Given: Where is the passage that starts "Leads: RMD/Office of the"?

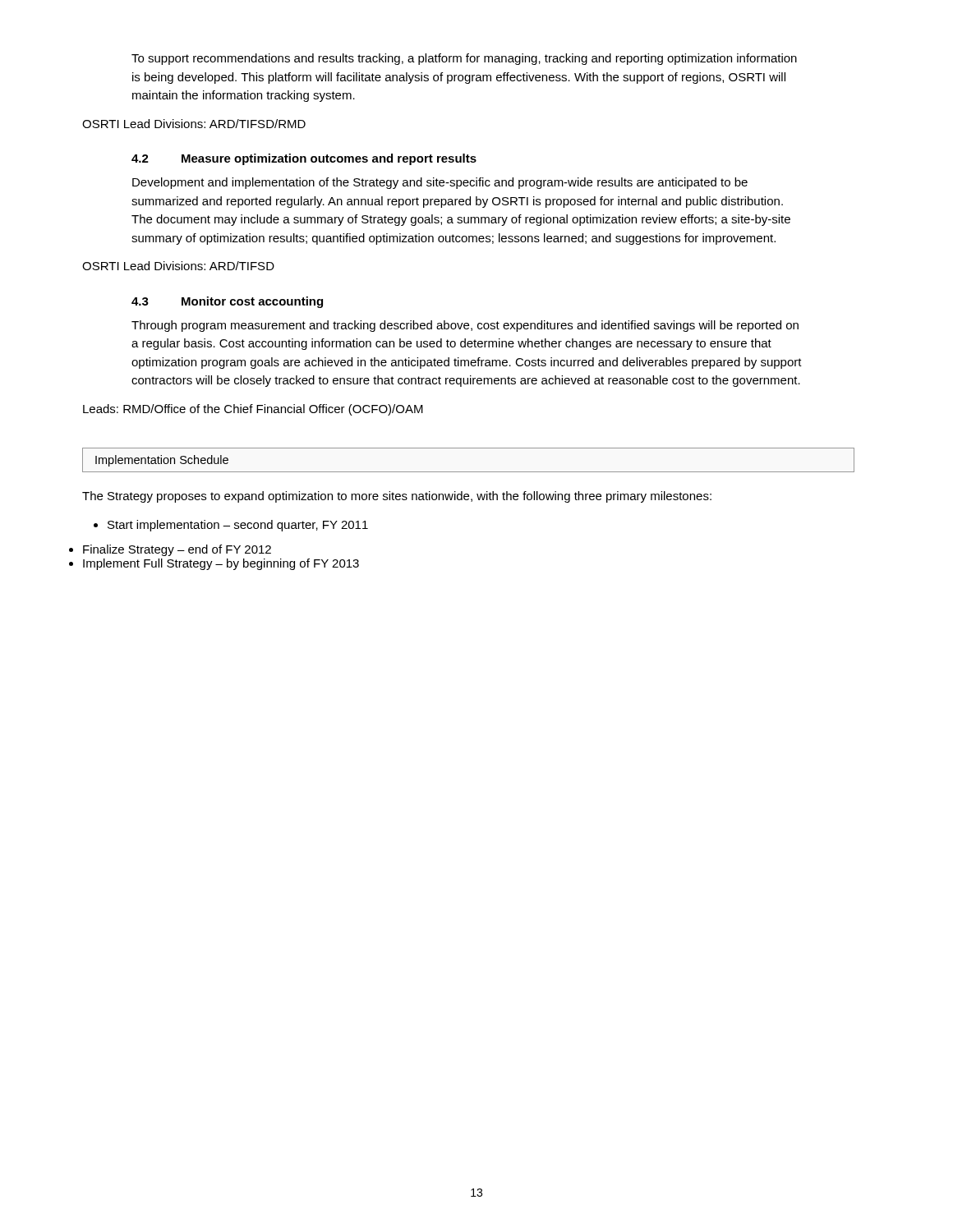Looking at the screenshot, I should (x=253, y=410).
